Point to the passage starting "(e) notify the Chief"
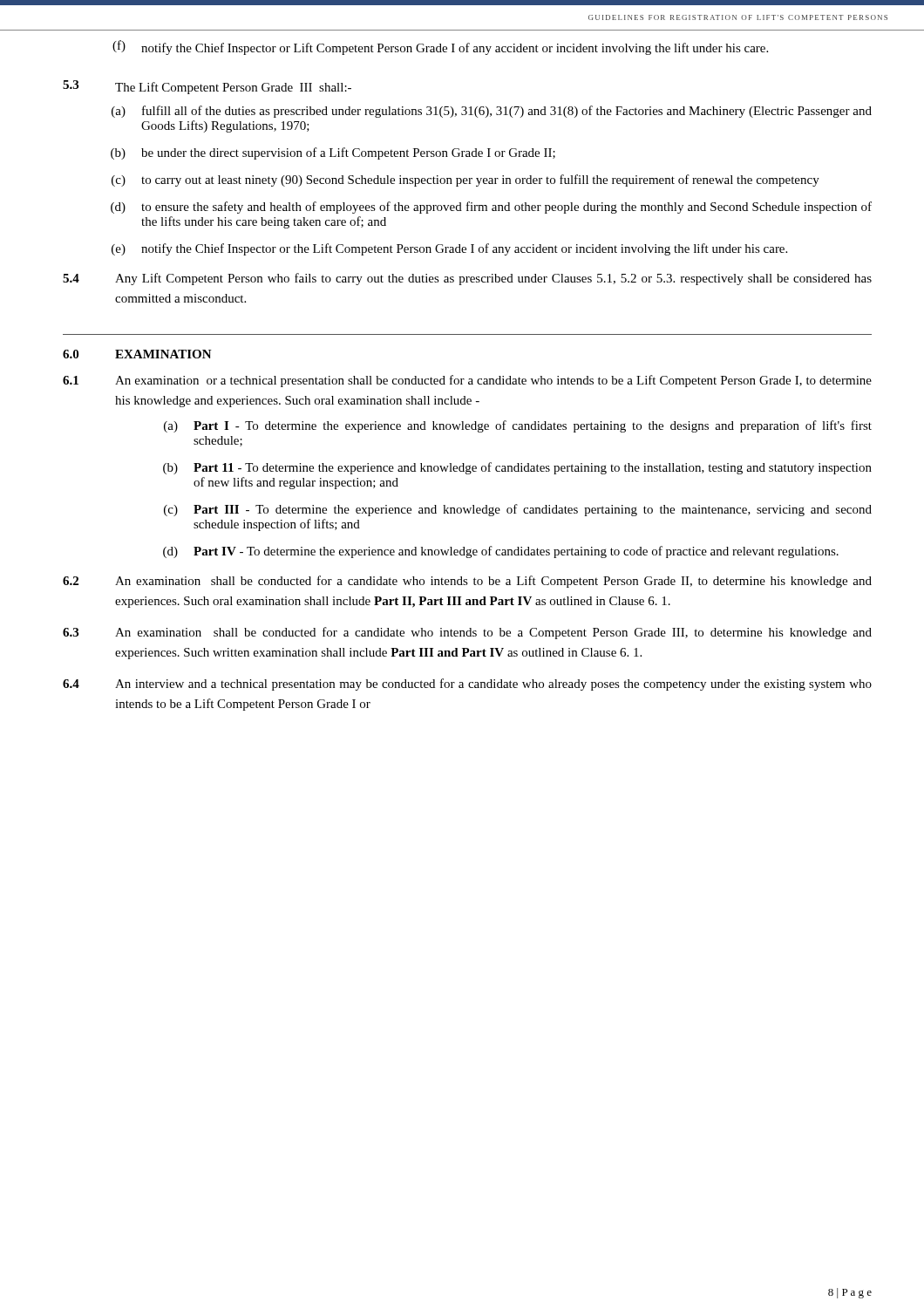This screenshot has width=924, height=1308. click(x=467, y=249)
